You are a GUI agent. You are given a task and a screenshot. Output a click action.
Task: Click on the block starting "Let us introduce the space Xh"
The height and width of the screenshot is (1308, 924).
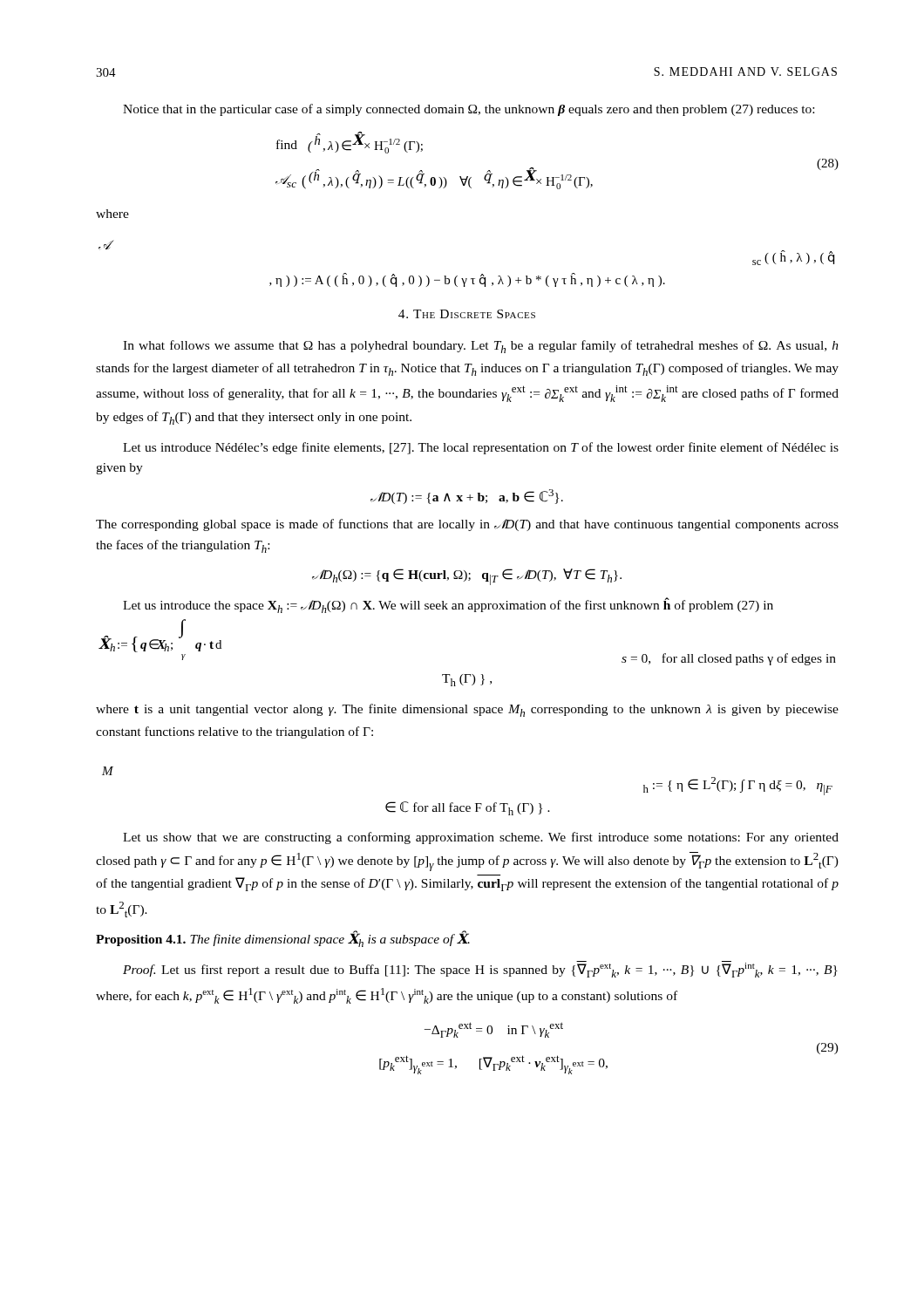(448, 606)
